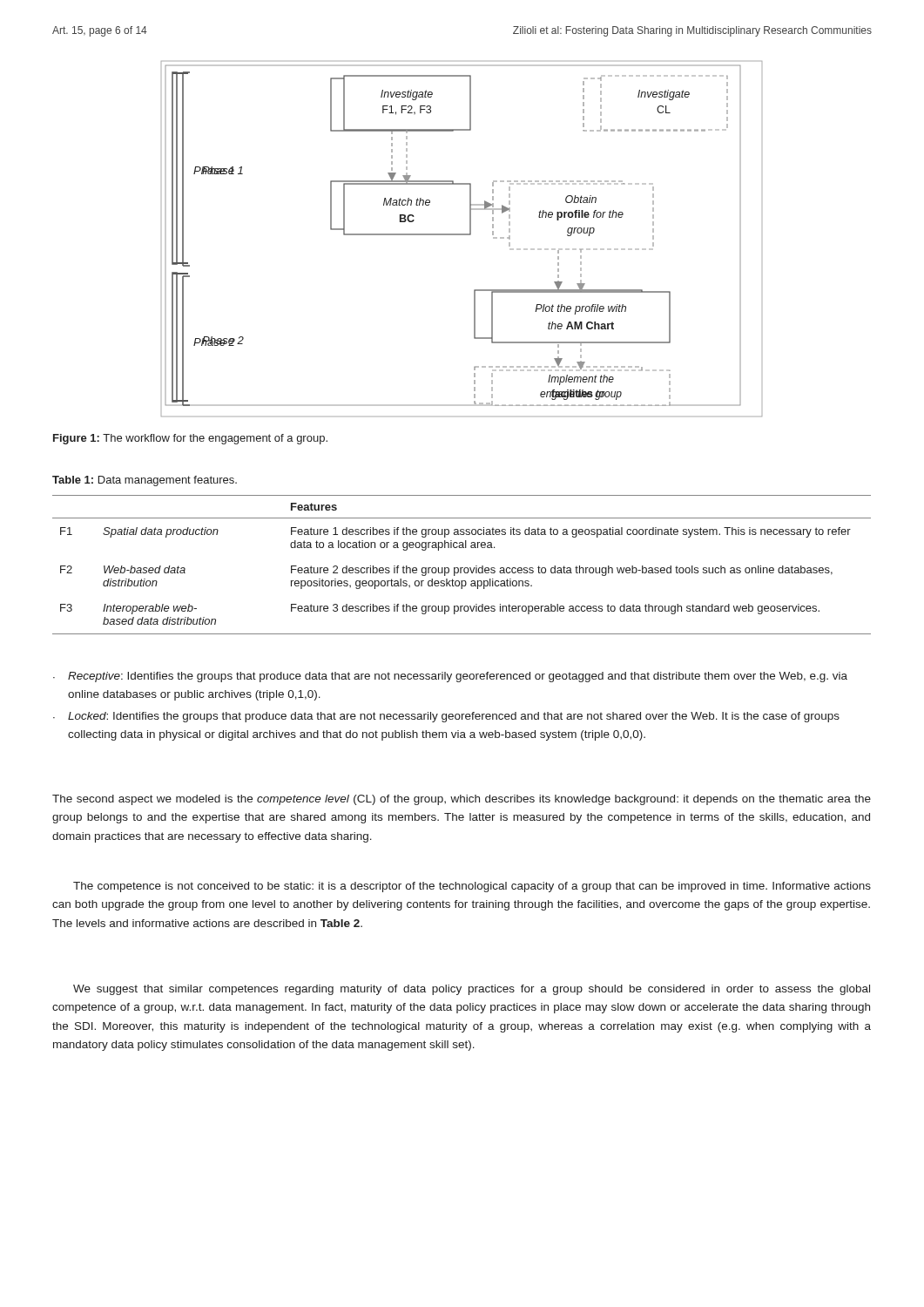
Task: Locate the caption that reads "Table 1: Data management features."
Action: click(145, 480)
